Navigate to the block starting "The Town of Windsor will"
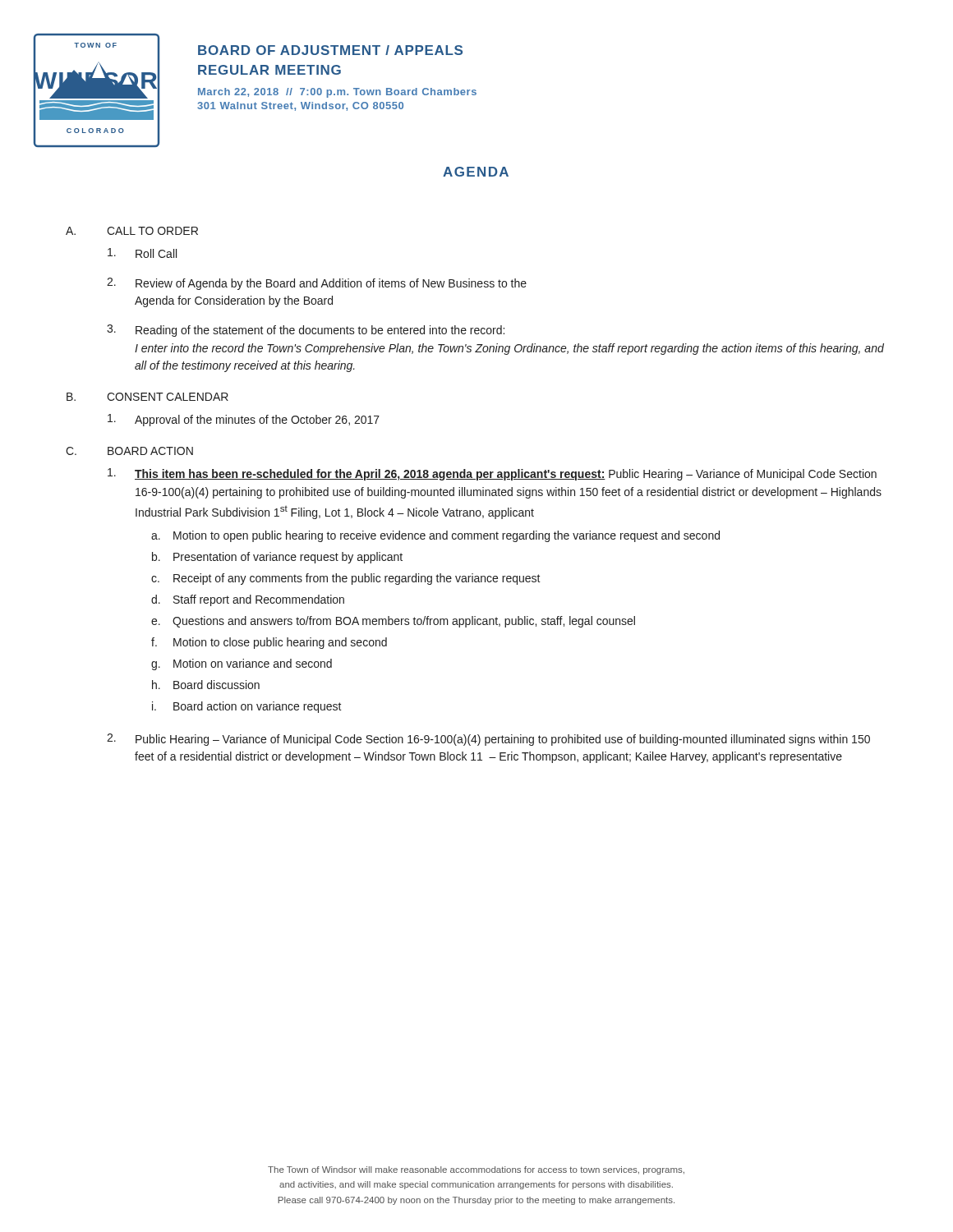The width and height of the screenshot is (953, 1232). click(x=476, y=1185)
